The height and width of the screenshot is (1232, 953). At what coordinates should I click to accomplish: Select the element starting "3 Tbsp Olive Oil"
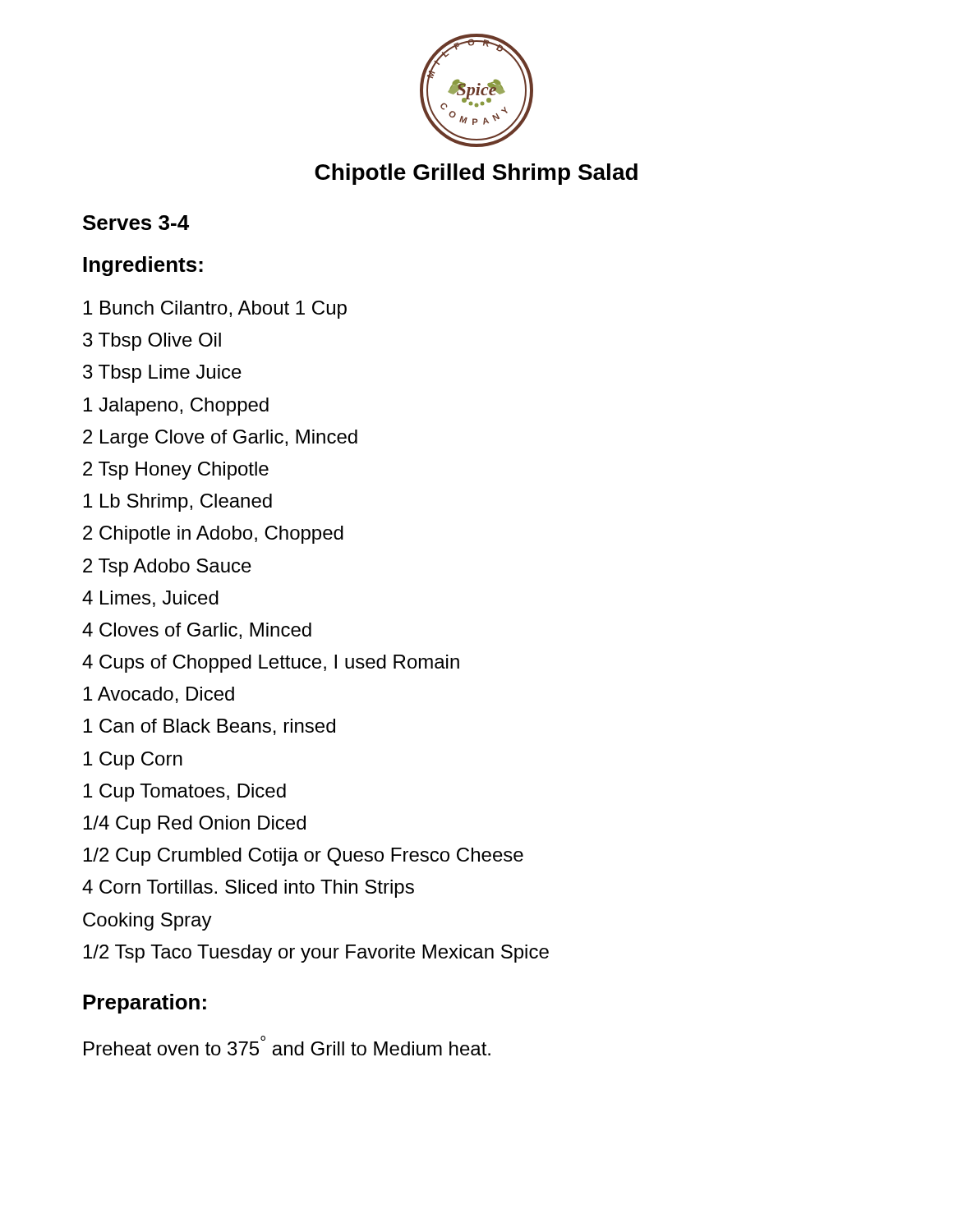(x=152, y=342)
